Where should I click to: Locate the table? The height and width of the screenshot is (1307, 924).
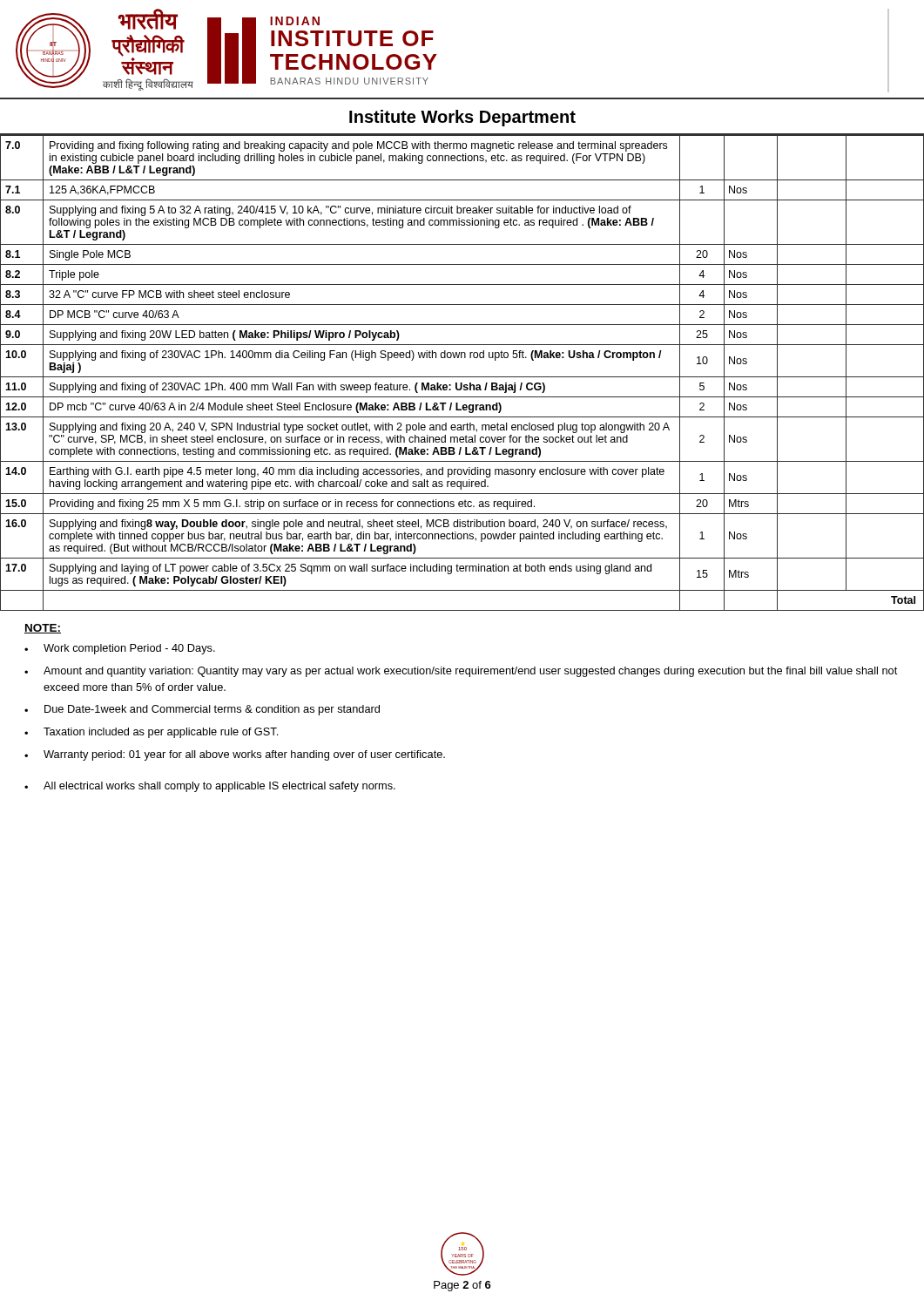(x=462, y=373)
